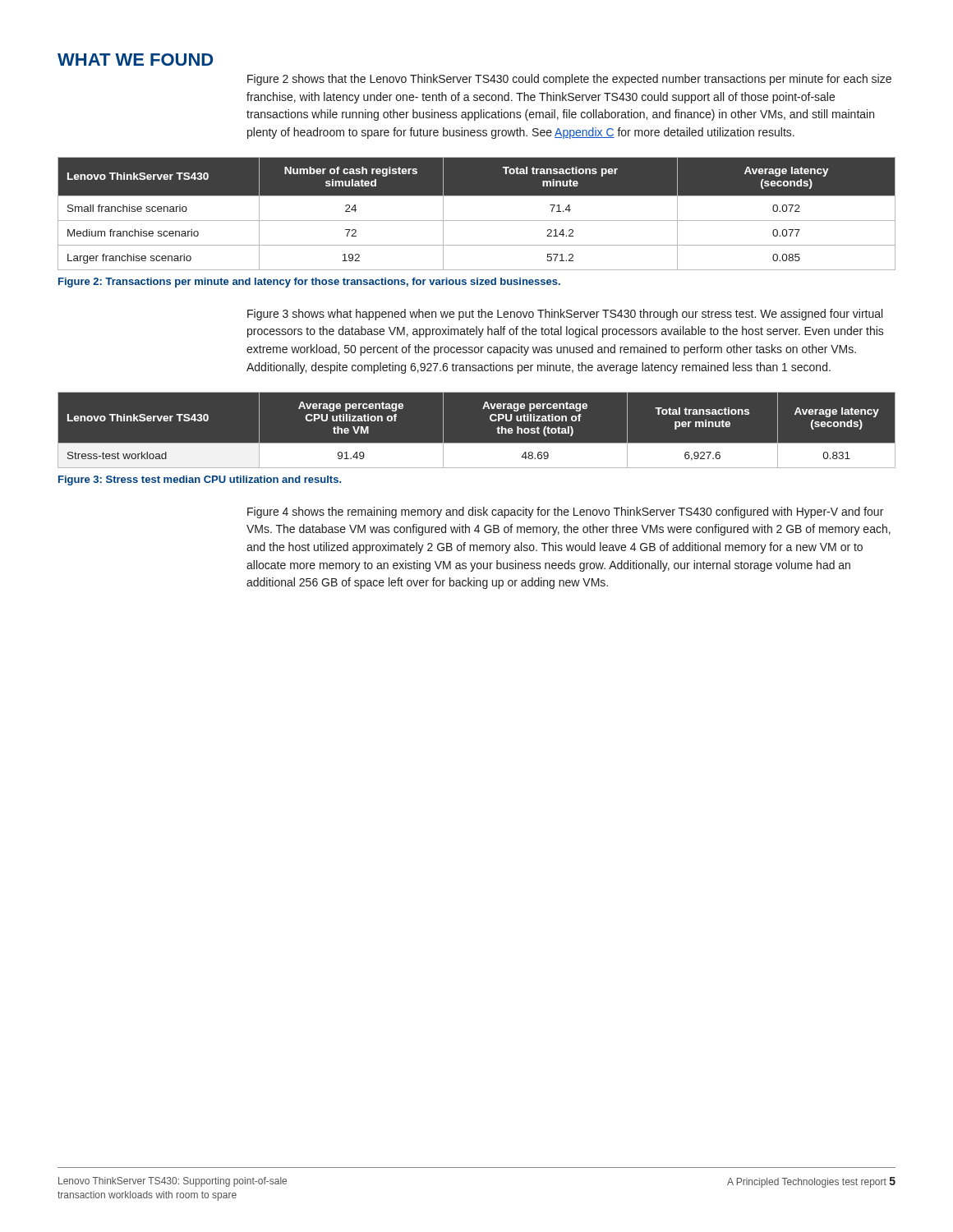Find the block starting "Figure 4 shows the remaining"

(x=569, y=547)
